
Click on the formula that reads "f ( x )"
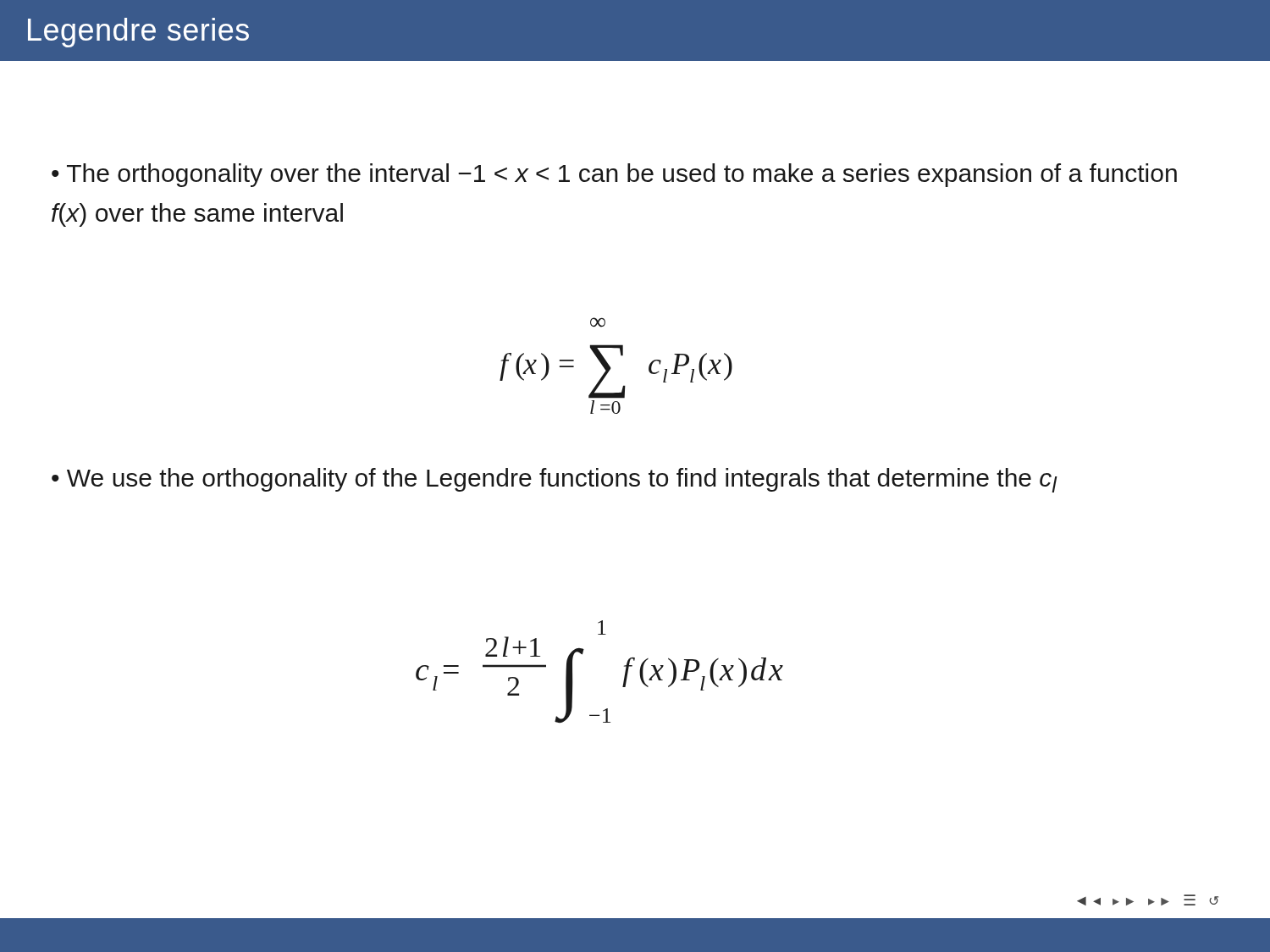(598, 322)
